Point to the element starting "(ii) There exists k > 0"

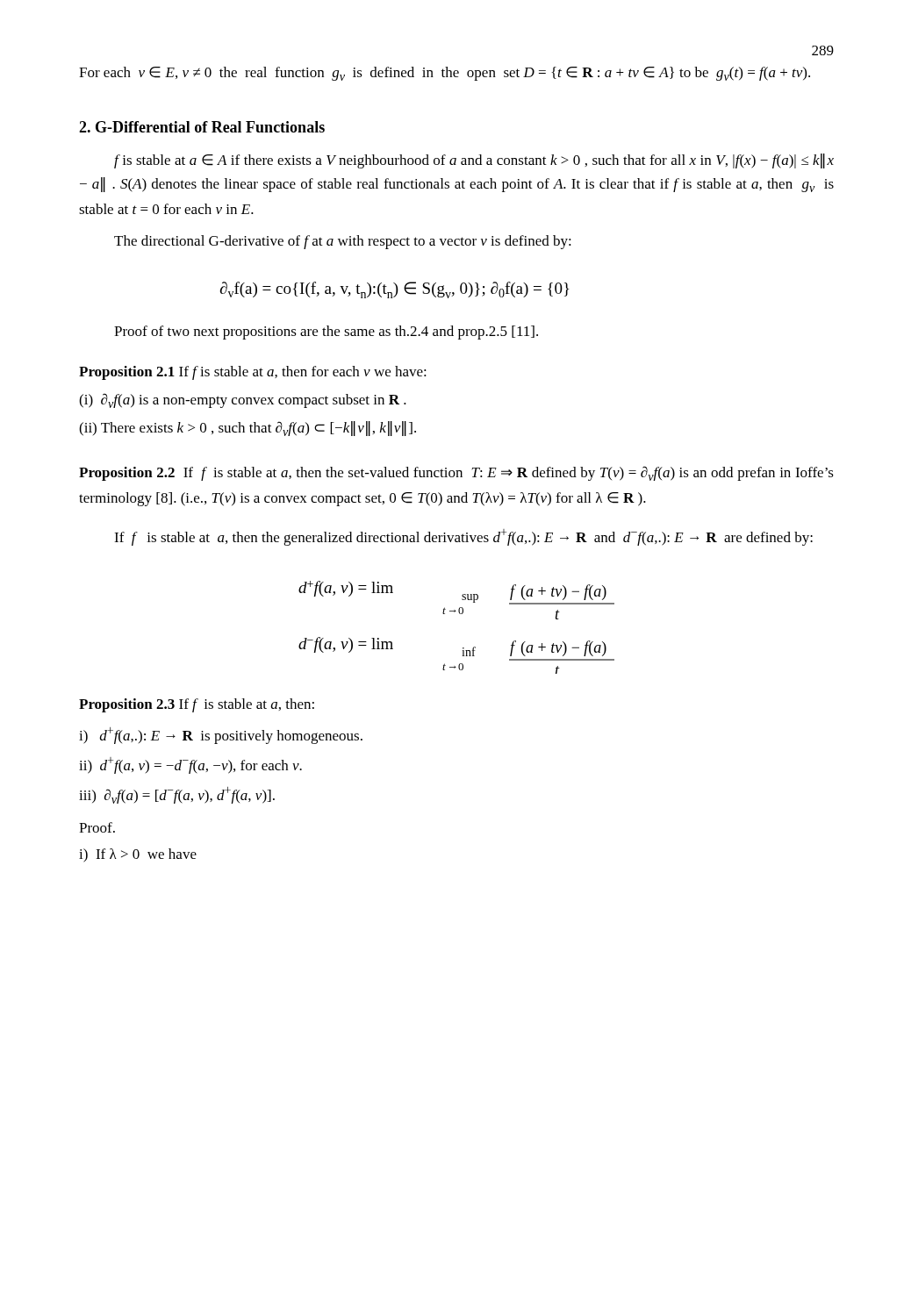[248, 429]
